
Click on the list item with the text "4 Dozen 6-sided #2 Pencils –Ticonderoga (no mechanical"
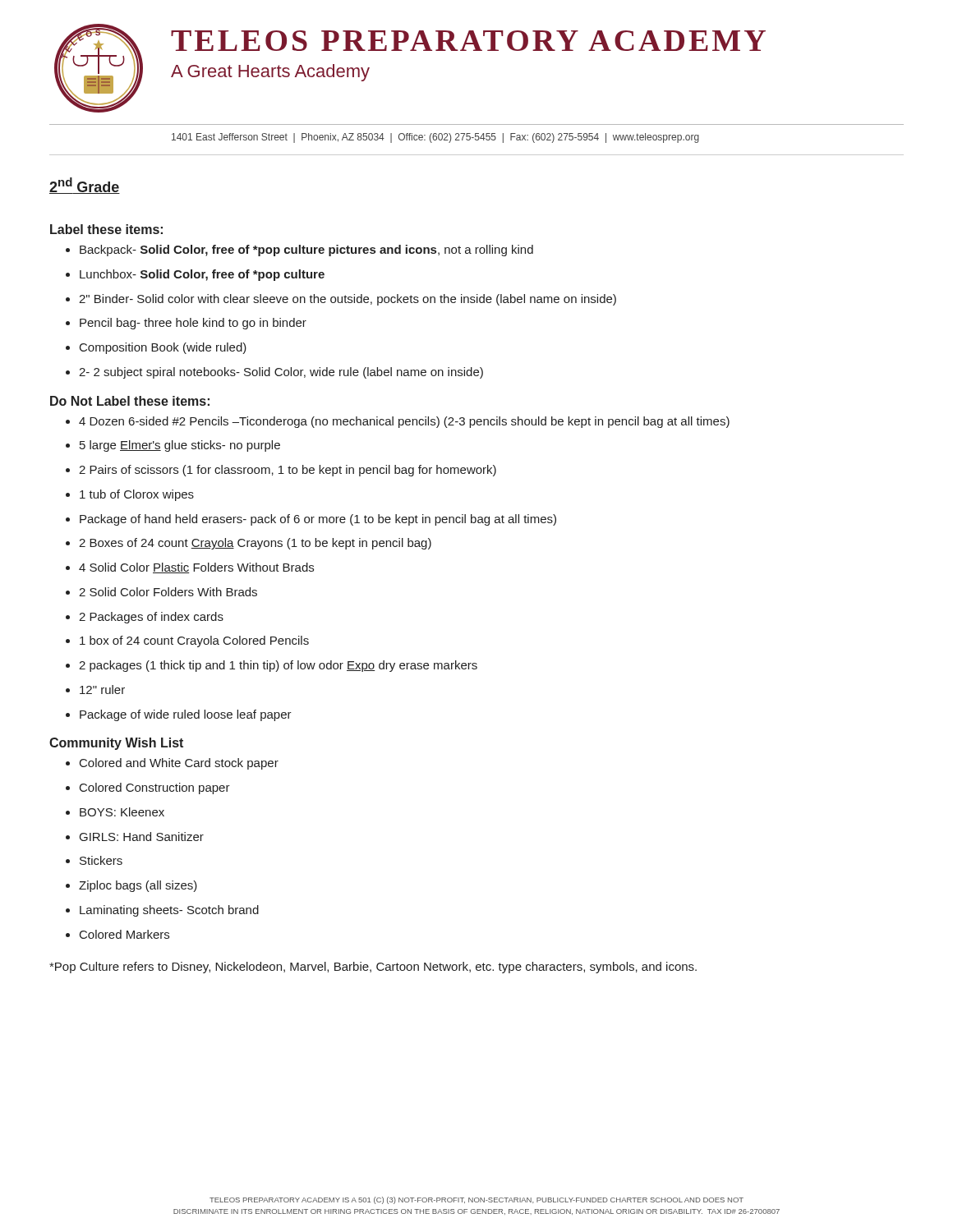tap(476, 421)
